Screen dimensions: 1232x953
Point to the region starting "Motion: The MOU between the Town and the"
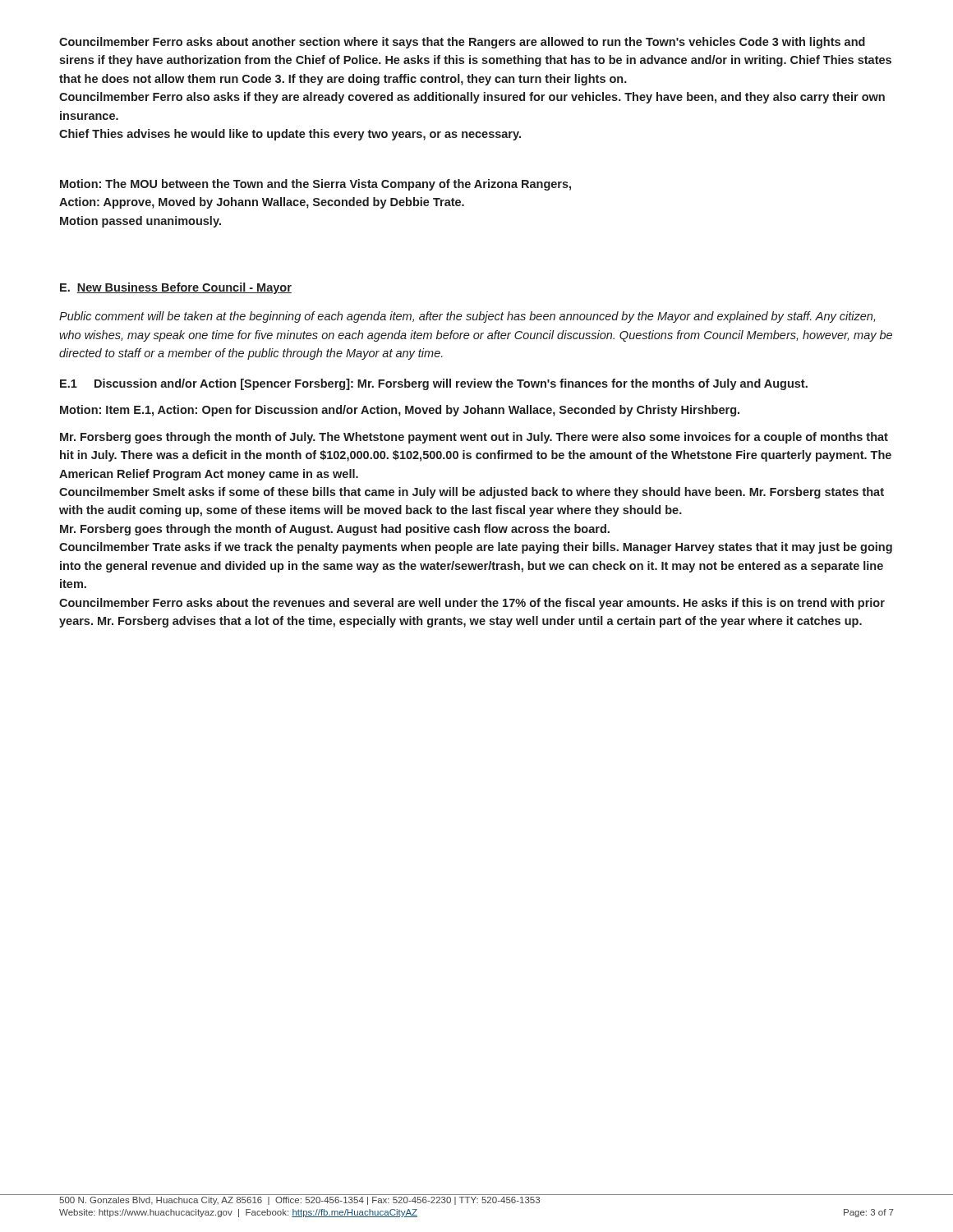coord(316,202)
